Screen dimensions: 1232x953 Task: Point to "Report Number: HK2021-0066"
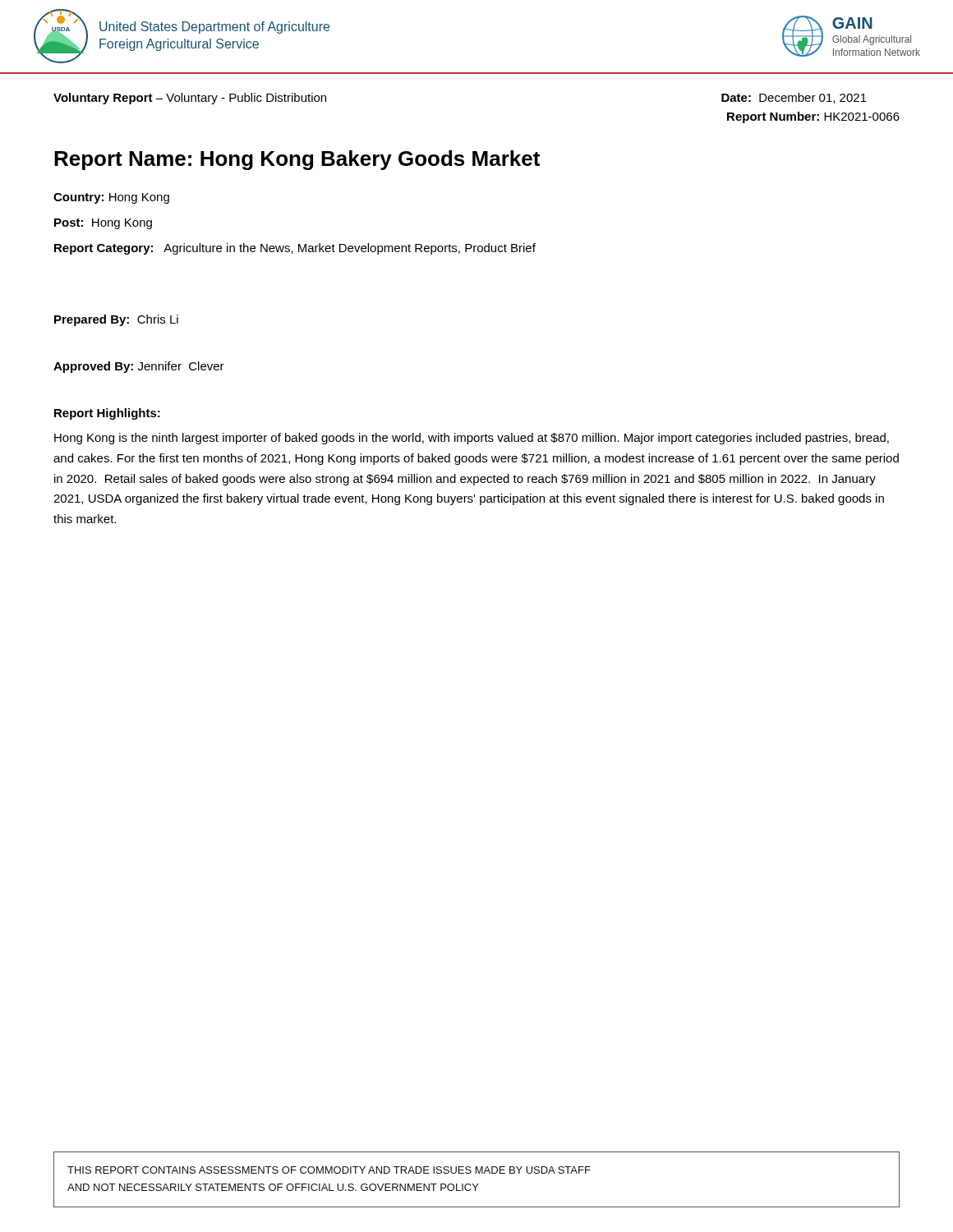pos(813,116)
